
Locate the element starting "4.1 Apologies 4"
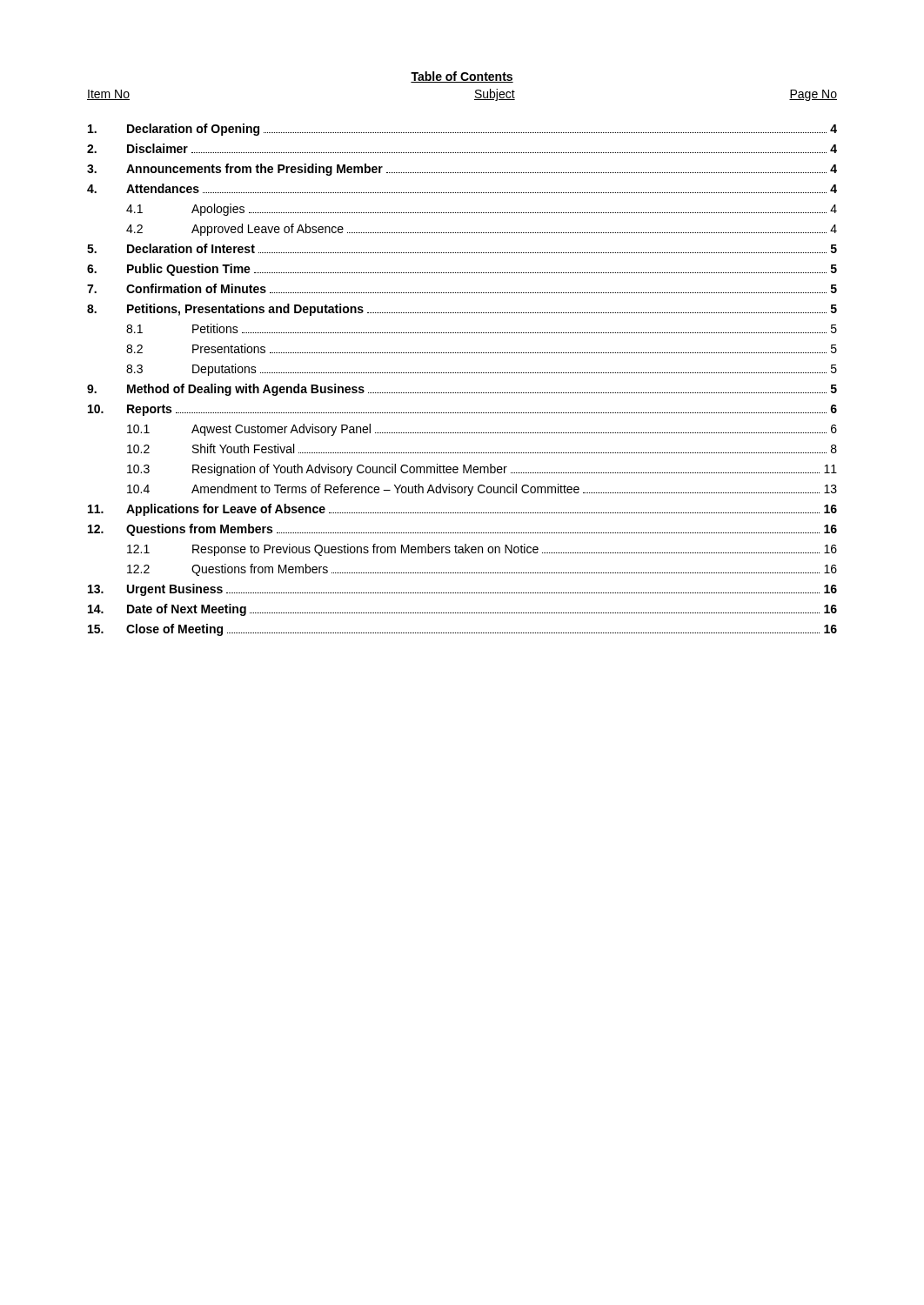(x=462, y=208)
